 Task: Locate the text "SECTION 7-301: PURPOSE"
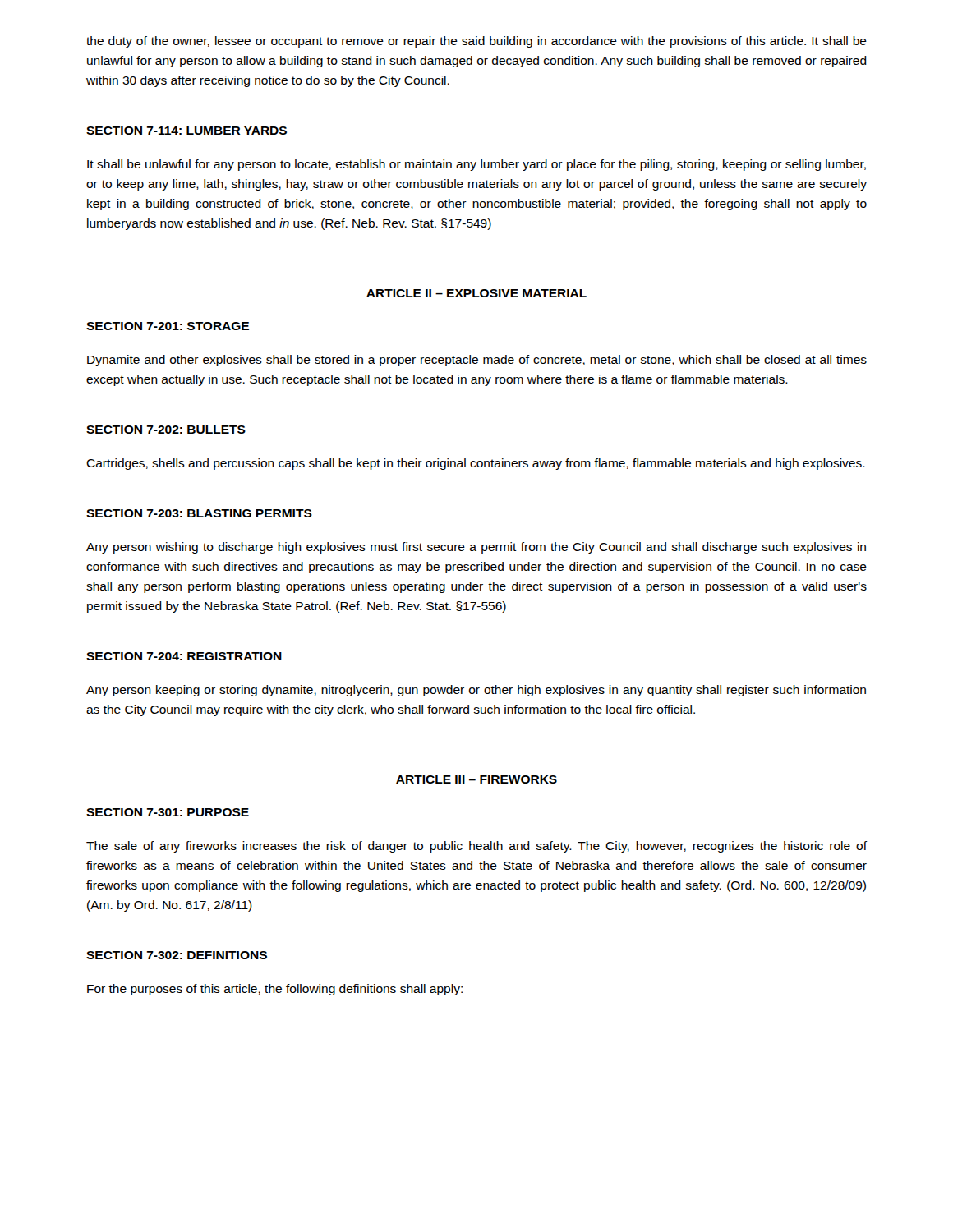point(168,812)
